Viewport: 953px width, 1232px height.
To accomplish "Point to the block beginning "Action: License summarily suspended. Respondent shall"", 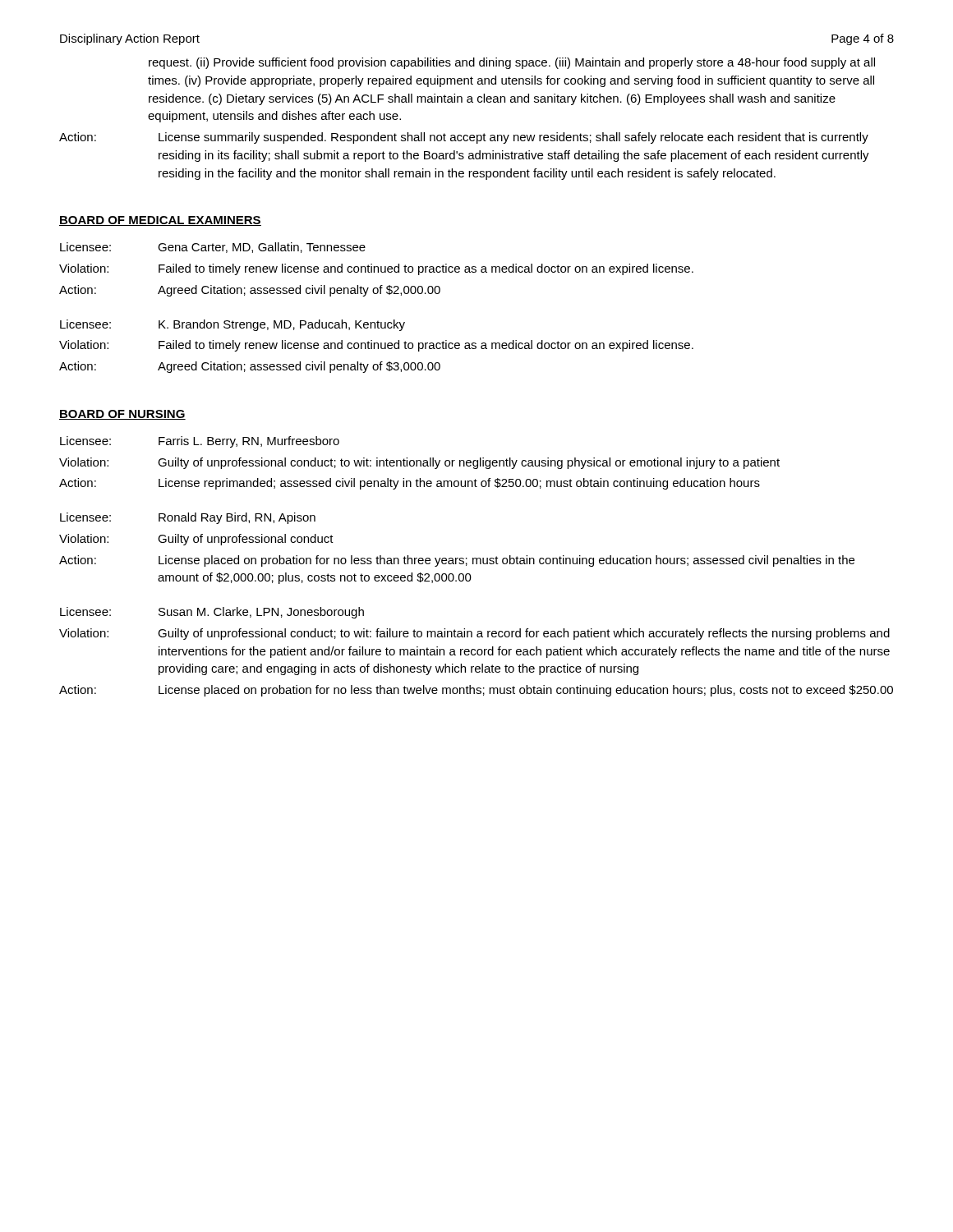I will (476, 155).
